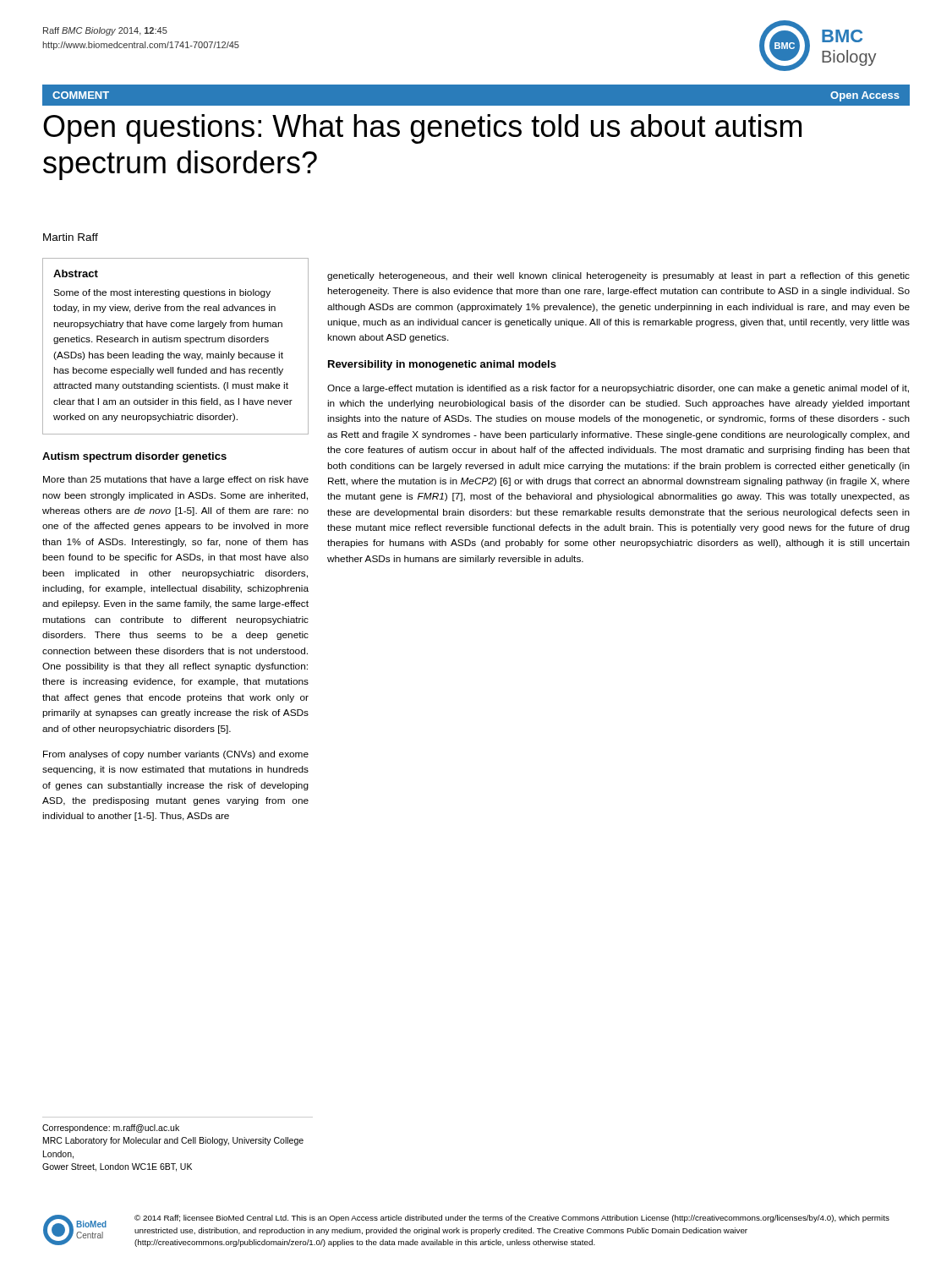952x1268 pixels.
Task: Find the block on this page that starts "BioMed Central © 2014 Raff; licensee"
Action: 476,1231
